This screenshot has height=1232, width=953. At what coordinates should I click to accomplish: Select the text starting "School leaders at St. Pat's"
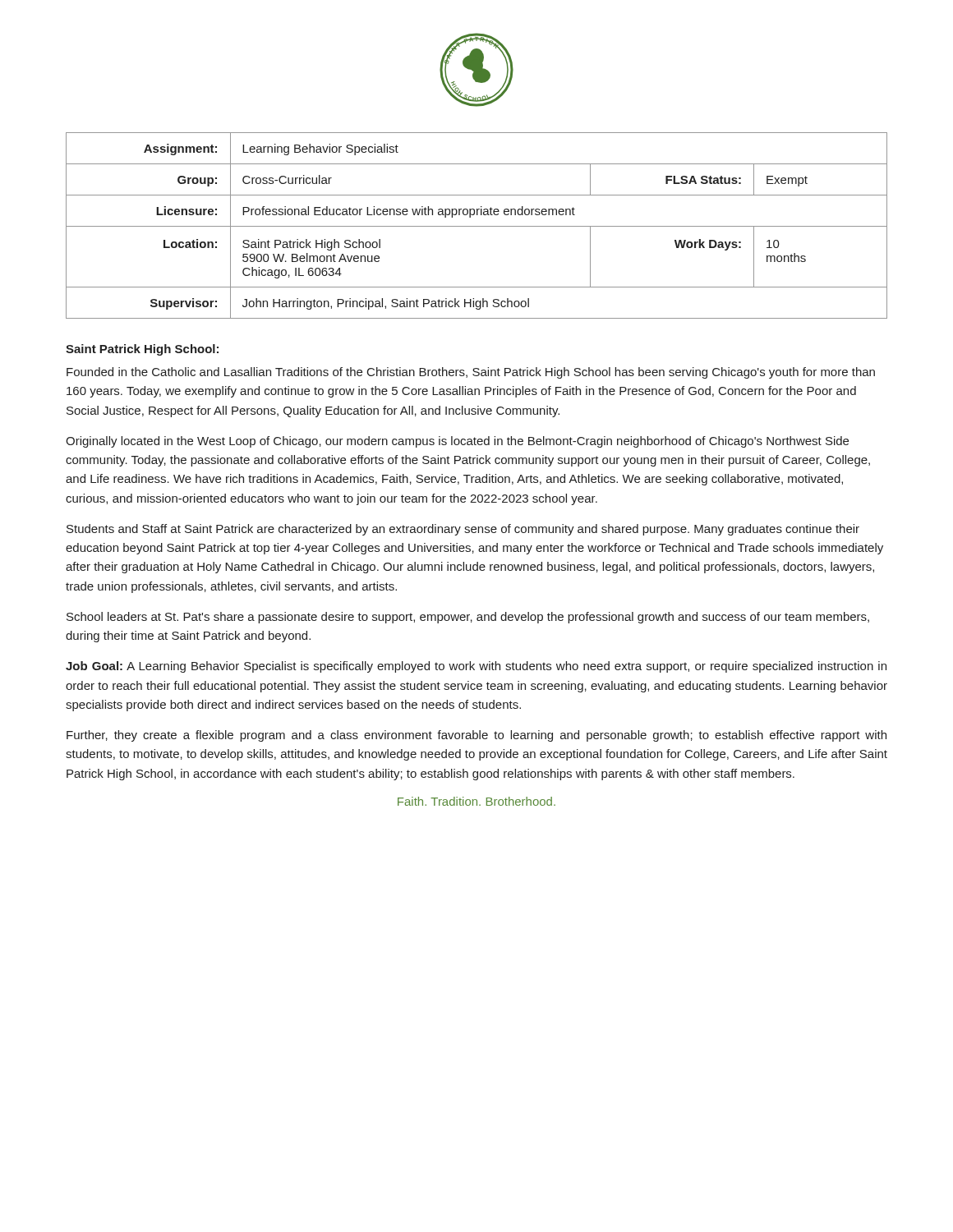coord(468,626)
